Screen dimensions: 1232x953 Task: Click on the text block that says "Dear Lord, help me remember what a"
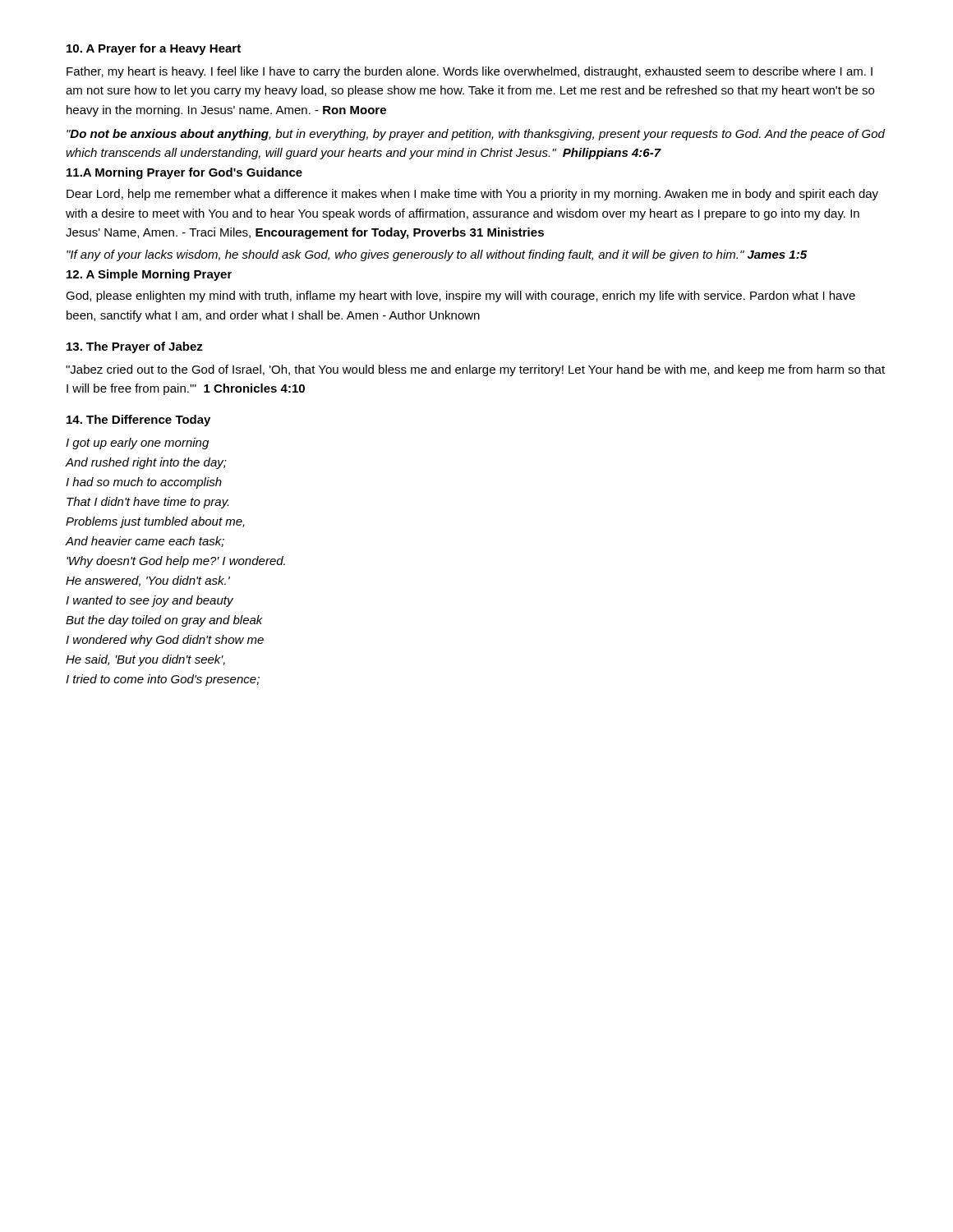(x=472, y=213)
